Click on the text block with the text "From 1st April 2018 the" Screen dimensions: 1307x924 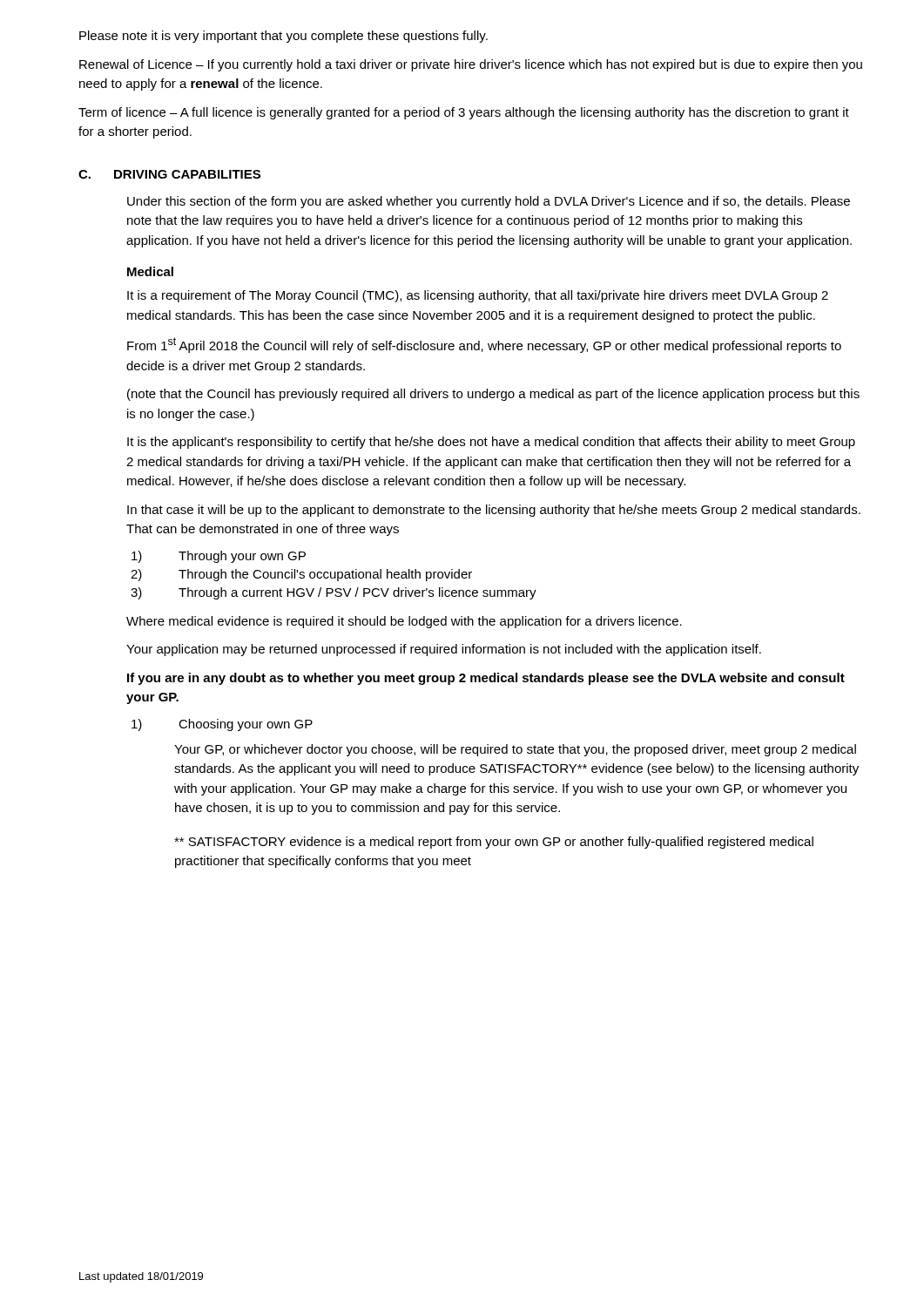pos(484,354)
